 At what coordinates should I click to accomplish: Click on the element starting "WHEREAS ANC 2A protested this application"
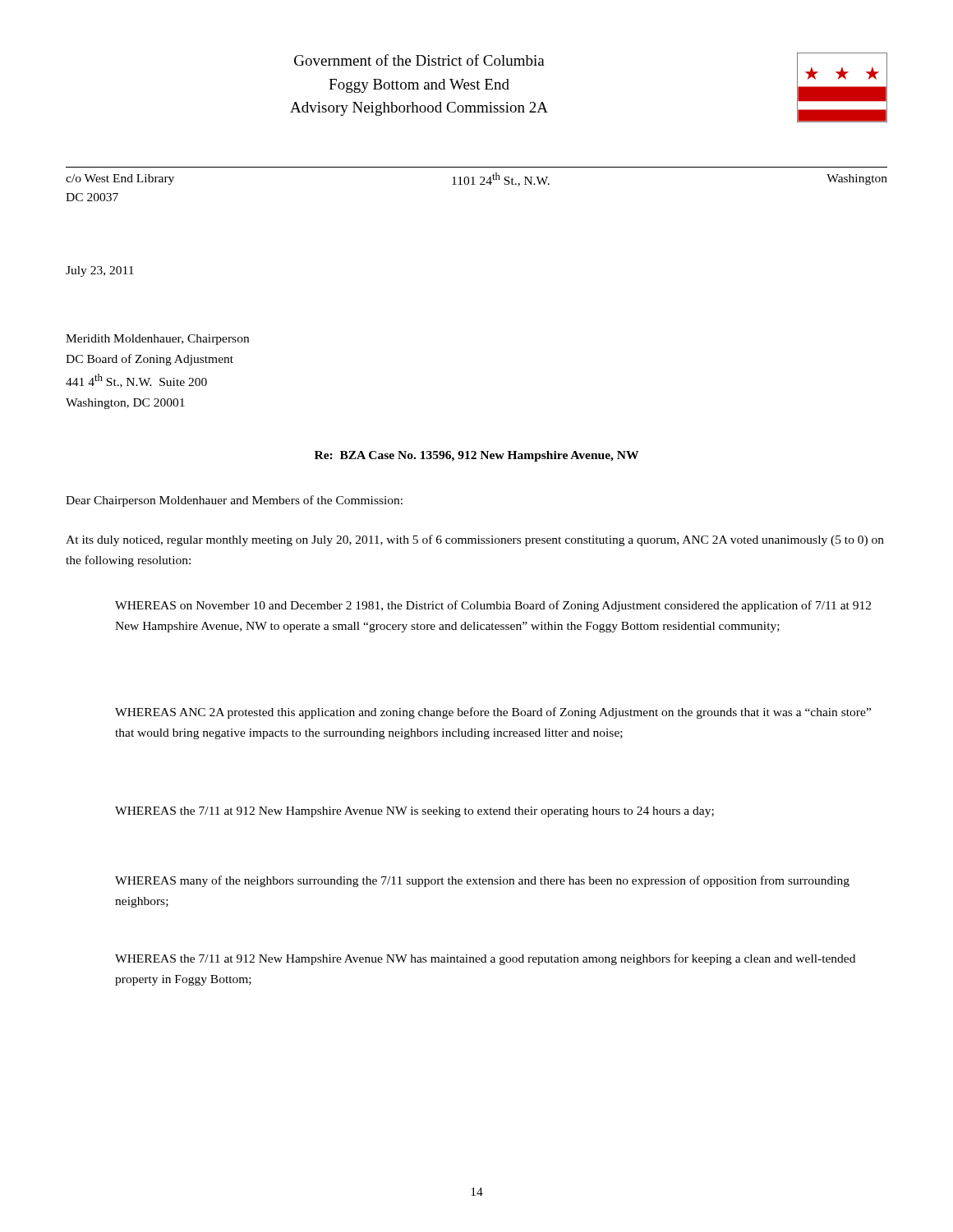[x=493, y=722]
